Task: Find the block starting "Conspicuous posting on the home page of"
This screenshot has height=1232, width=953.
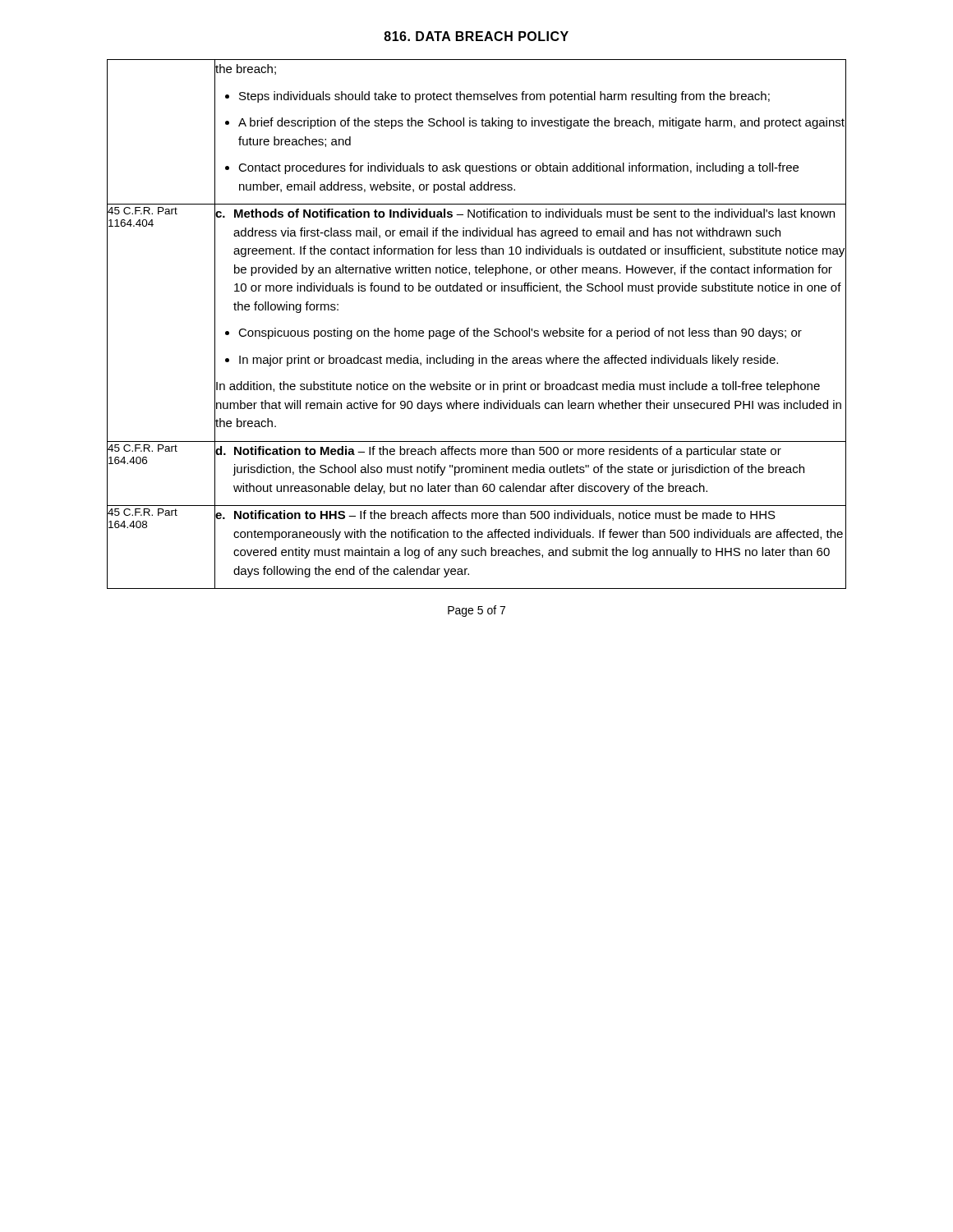Action: click(x=520, y=332)
